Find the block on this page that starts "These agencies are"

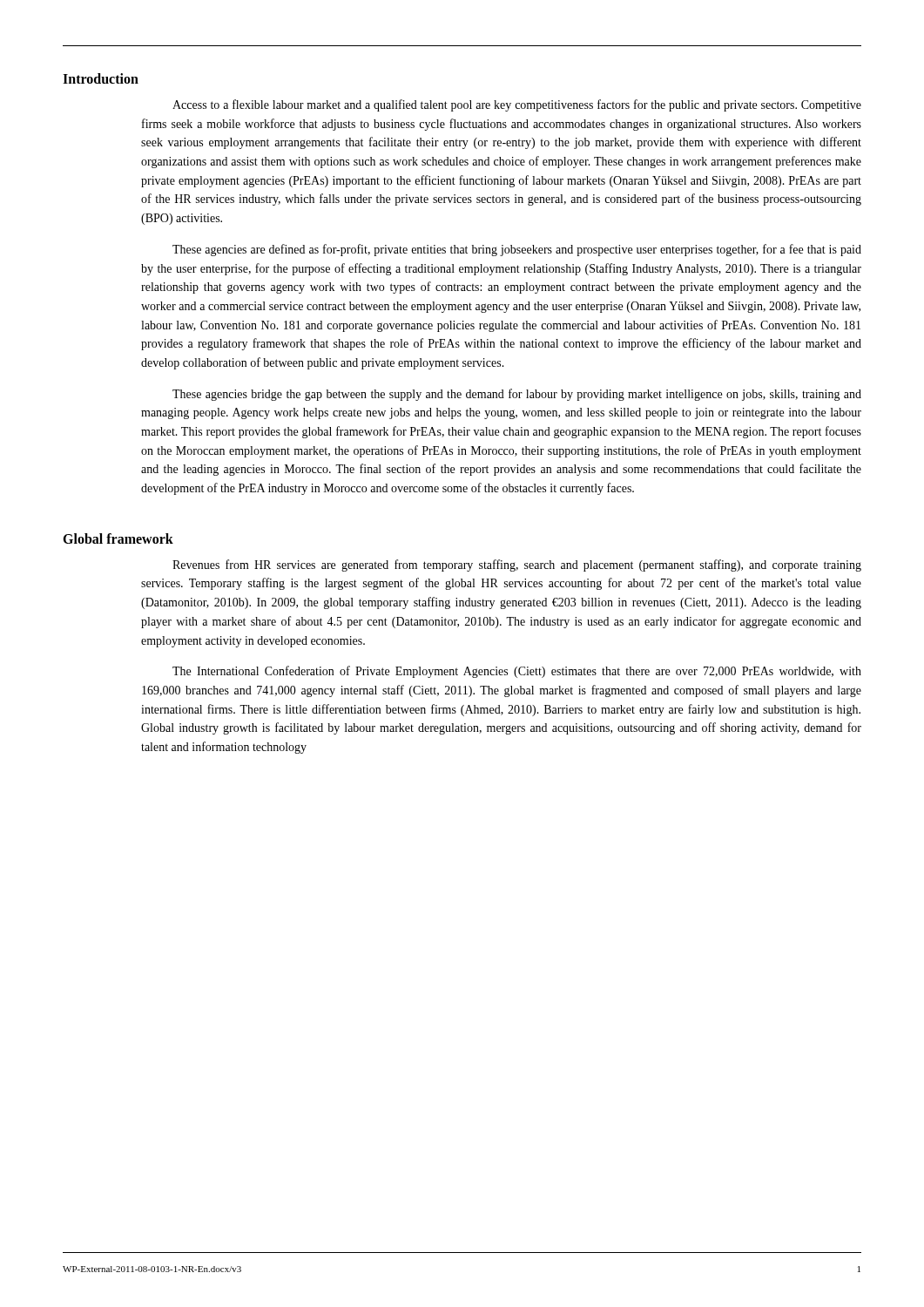point(501,306)
